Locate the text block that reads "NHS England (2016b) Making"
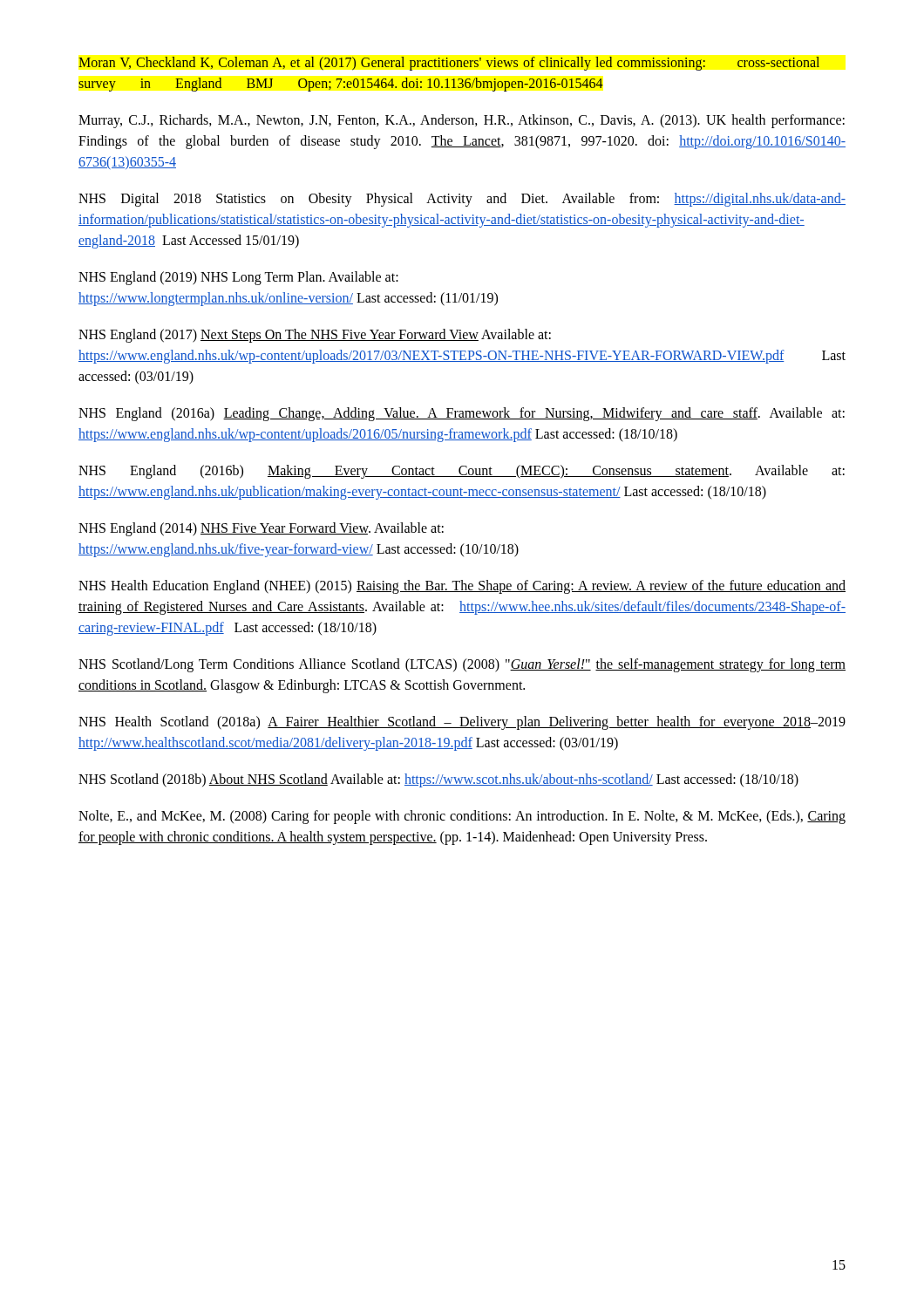The width and height of the screenshot is (924, 1308). click(x=462, y=481)
